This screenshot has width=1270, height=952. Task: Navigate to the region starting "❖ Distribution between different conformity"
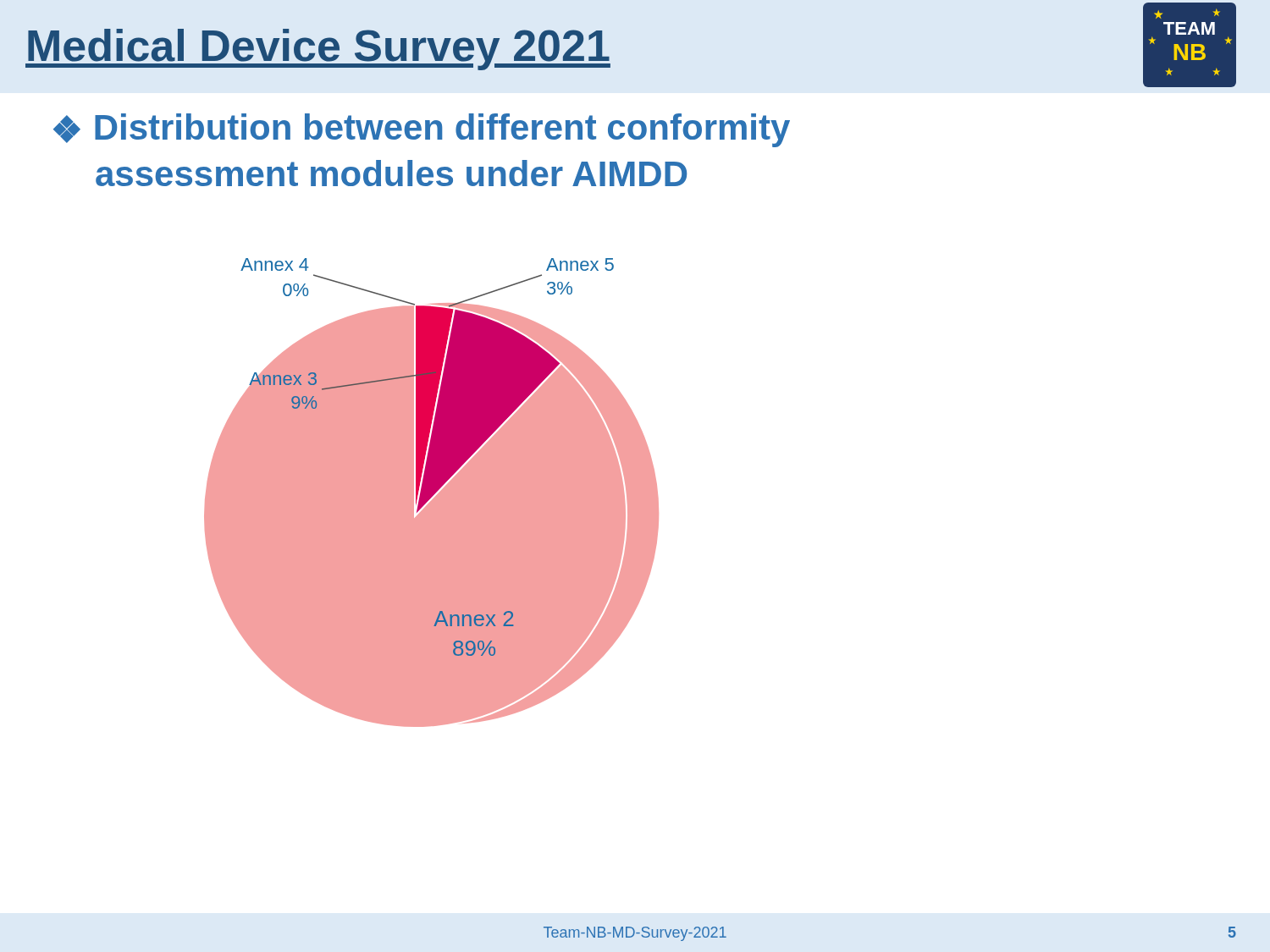pos(423,151)
